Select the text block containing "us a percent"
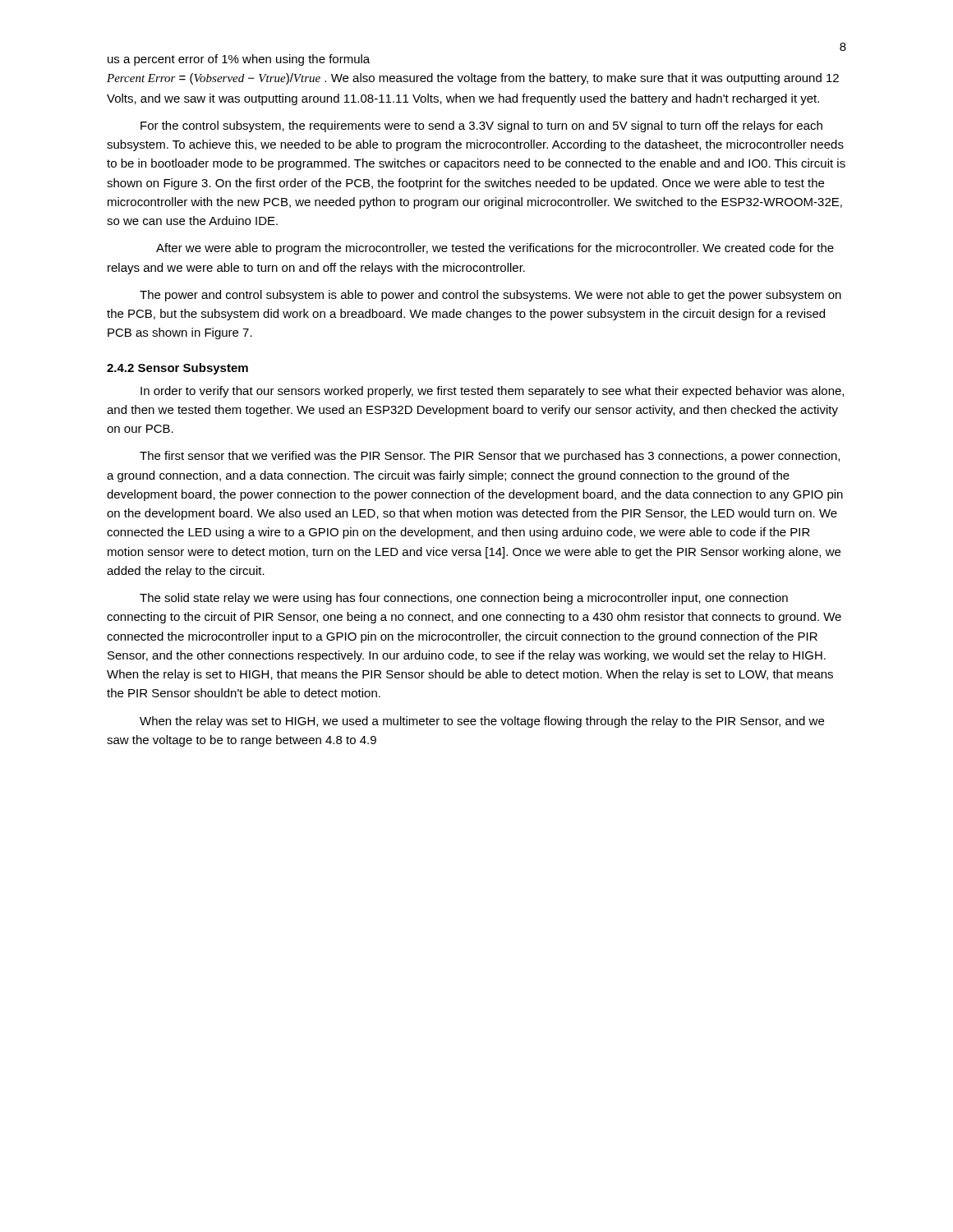This screenshot has width=953, height=1232. click(476, 78)
